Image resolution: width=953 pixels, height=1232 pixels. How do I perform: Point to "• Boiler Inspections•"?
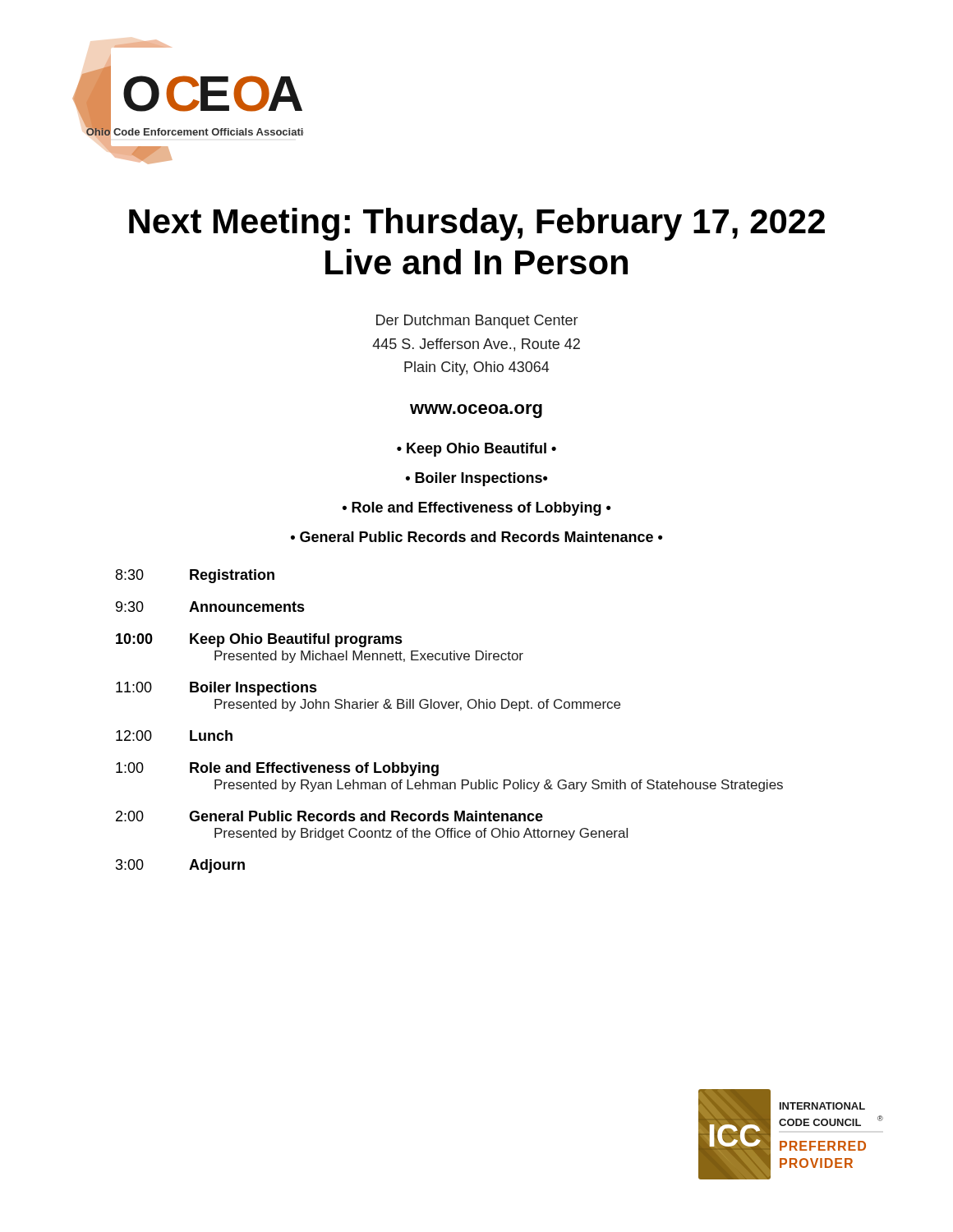[476, 478]
